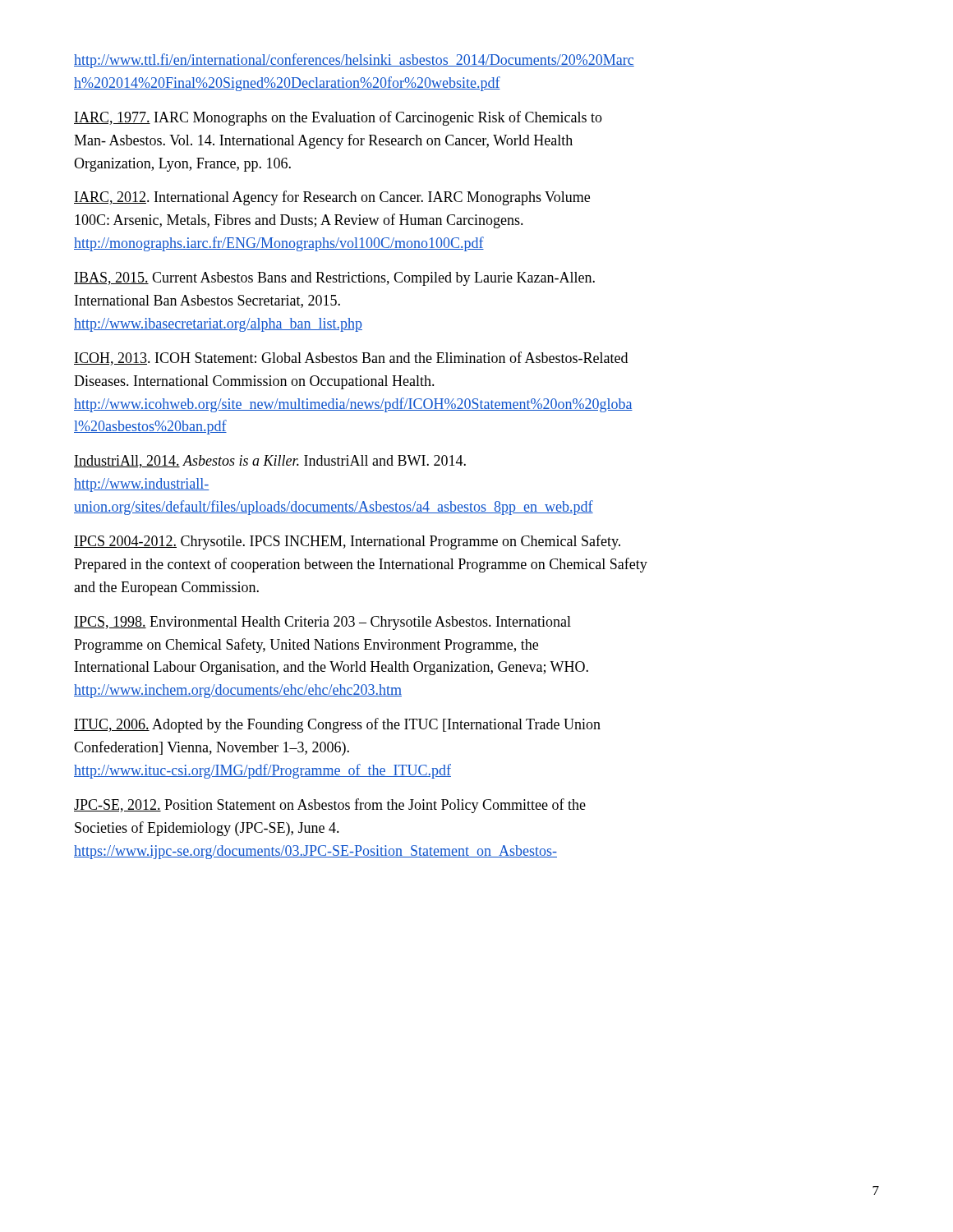Locate the text block starting "ITUC, 2006. Adopted by the Founding"
The image size is (953, 1232).
[337, 748]
